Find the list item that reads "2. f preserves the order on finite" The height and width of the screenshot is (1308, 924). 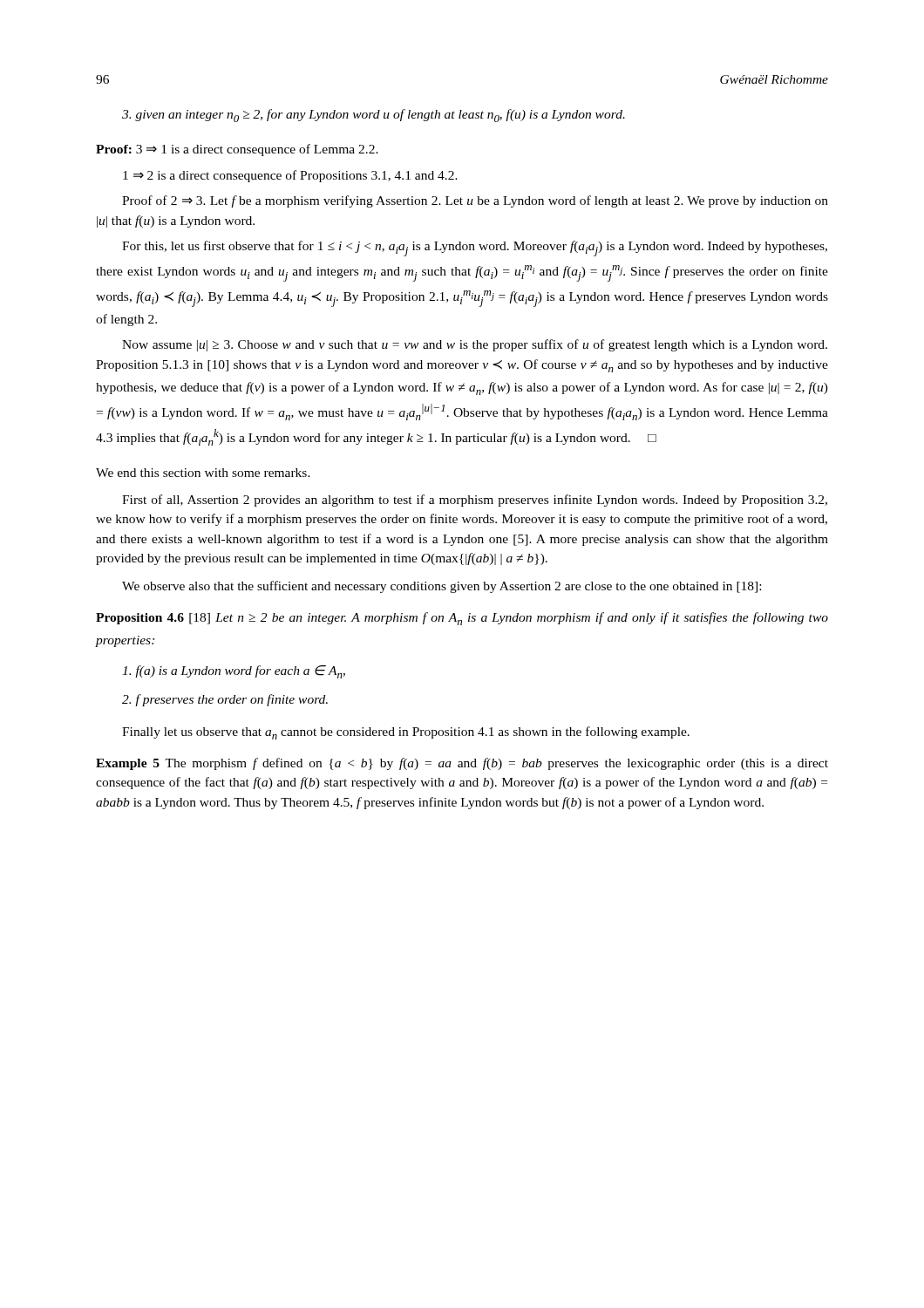click(225, 699)
